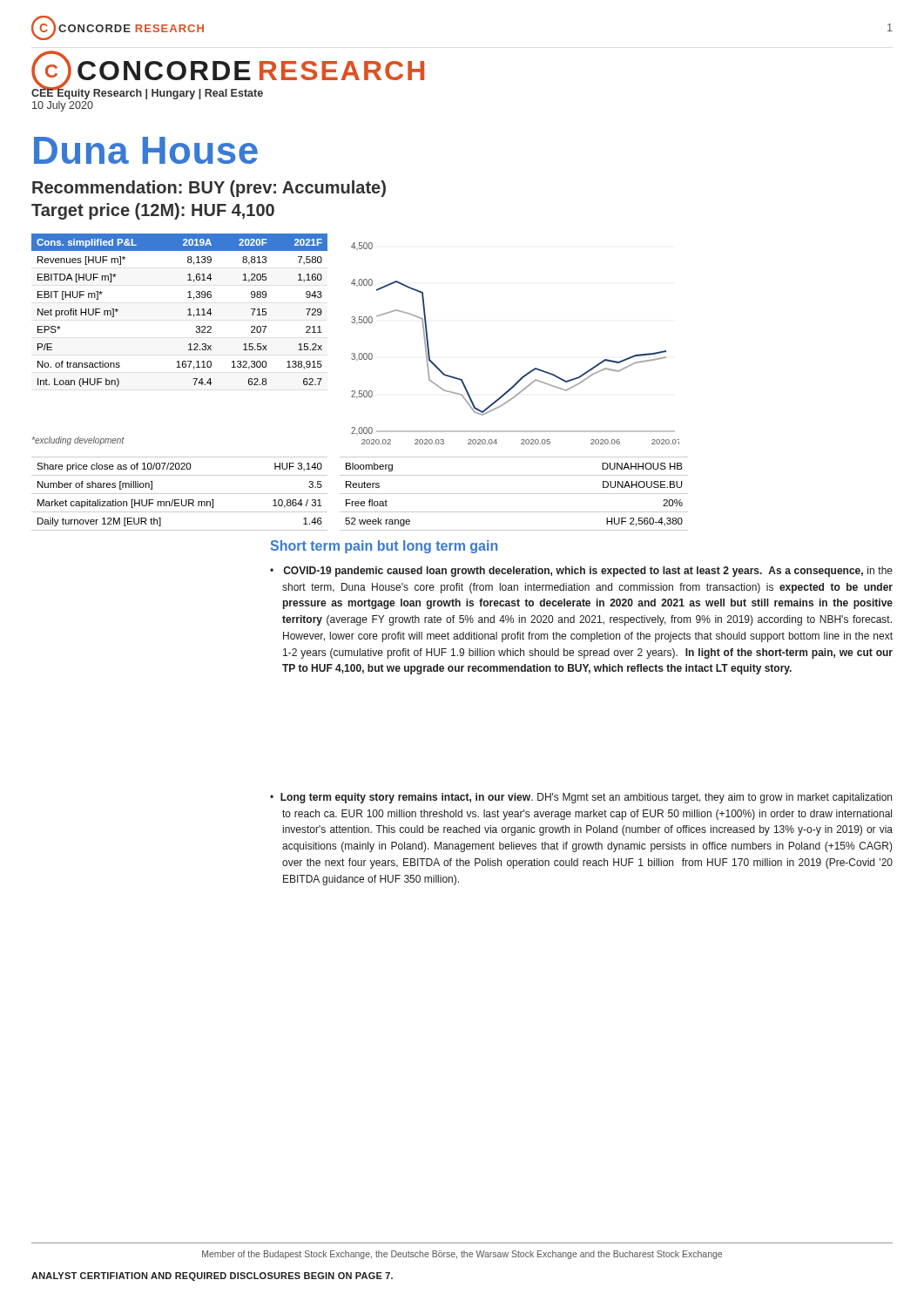Select the passage starting "Recommendation: BUY (prev:"

click(209, 187)
